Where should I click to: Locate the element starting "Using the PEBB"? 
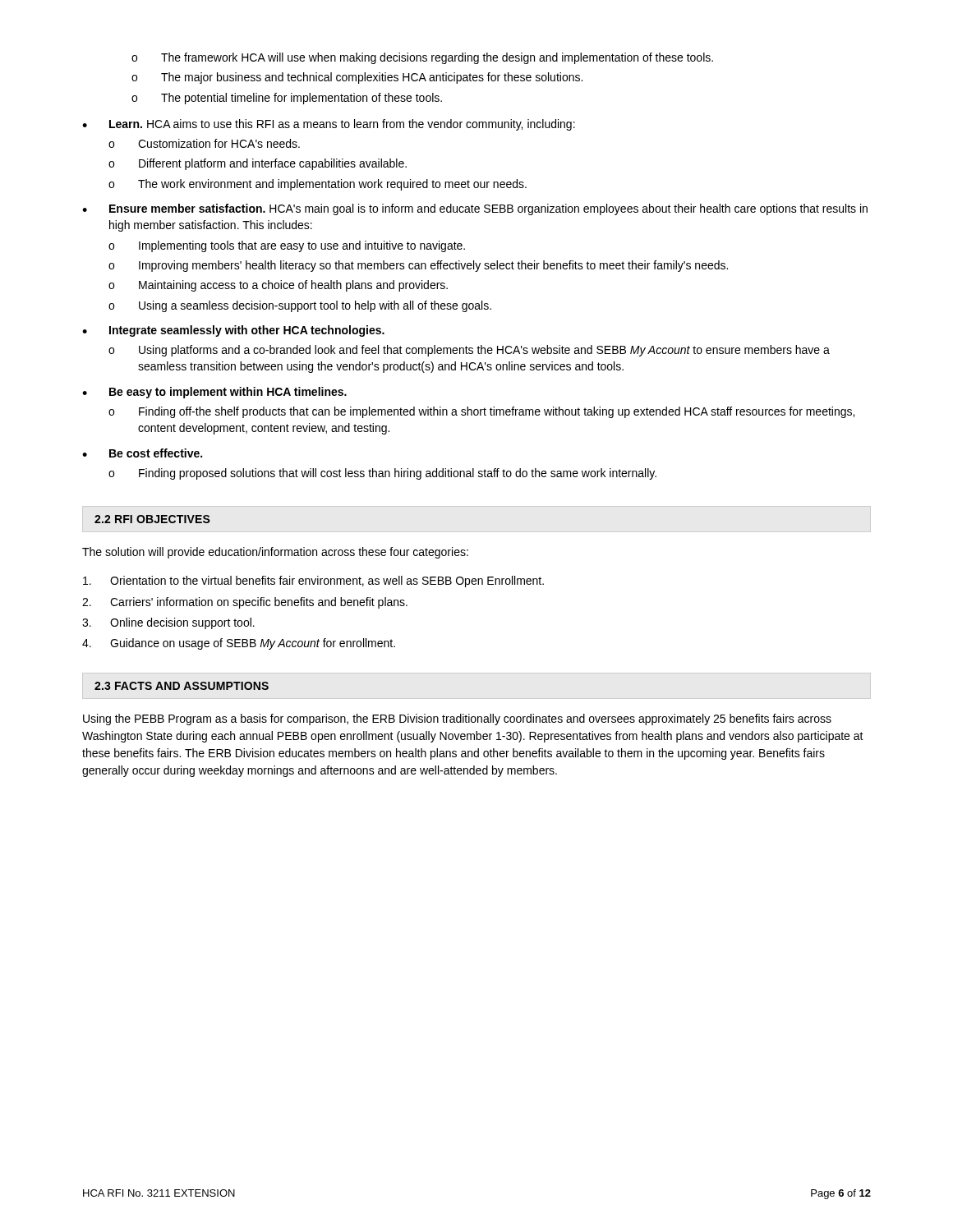point(473,745)
